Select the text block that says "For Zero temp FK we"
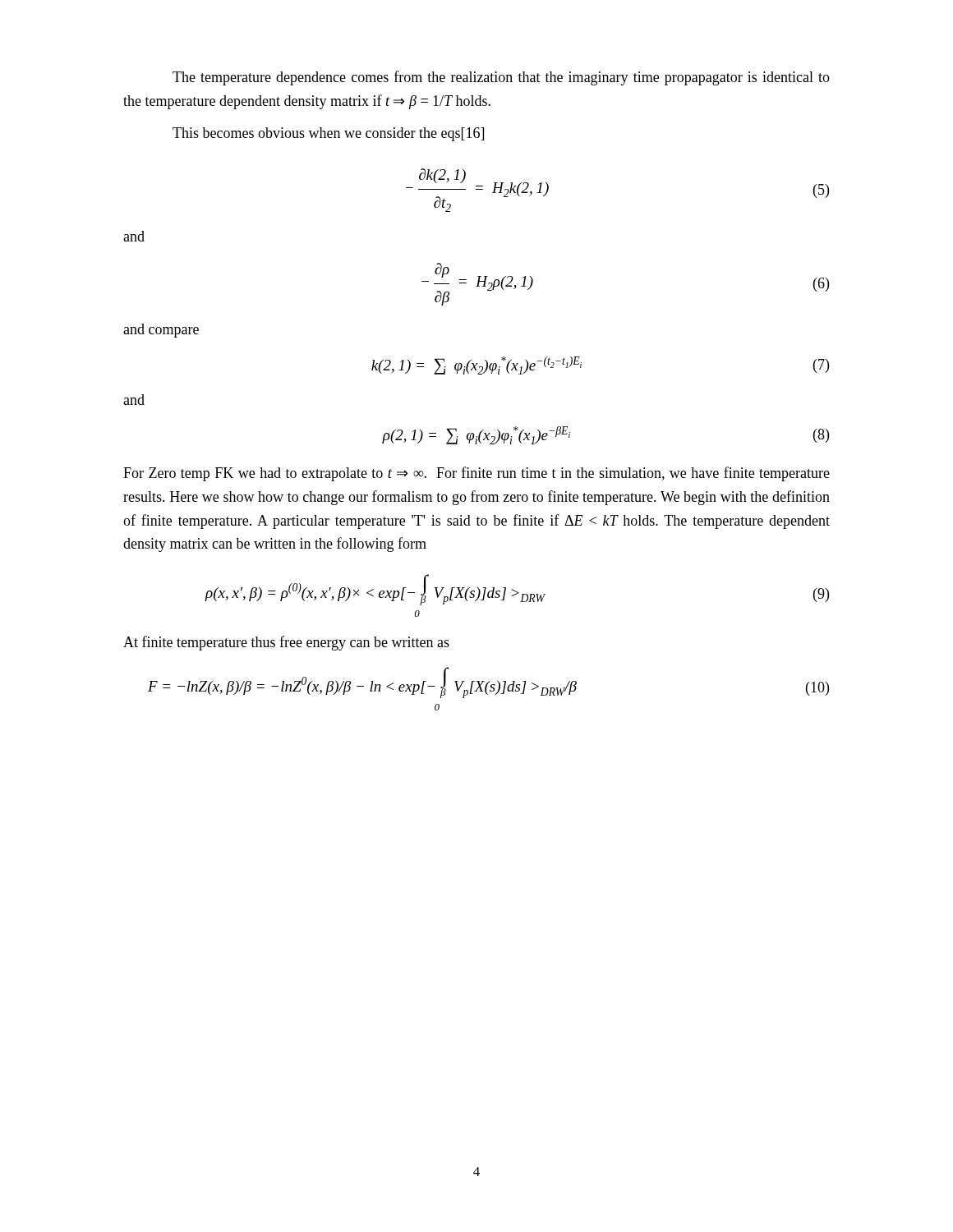This screenshot has width=953, height=1232. pos(476,509)
